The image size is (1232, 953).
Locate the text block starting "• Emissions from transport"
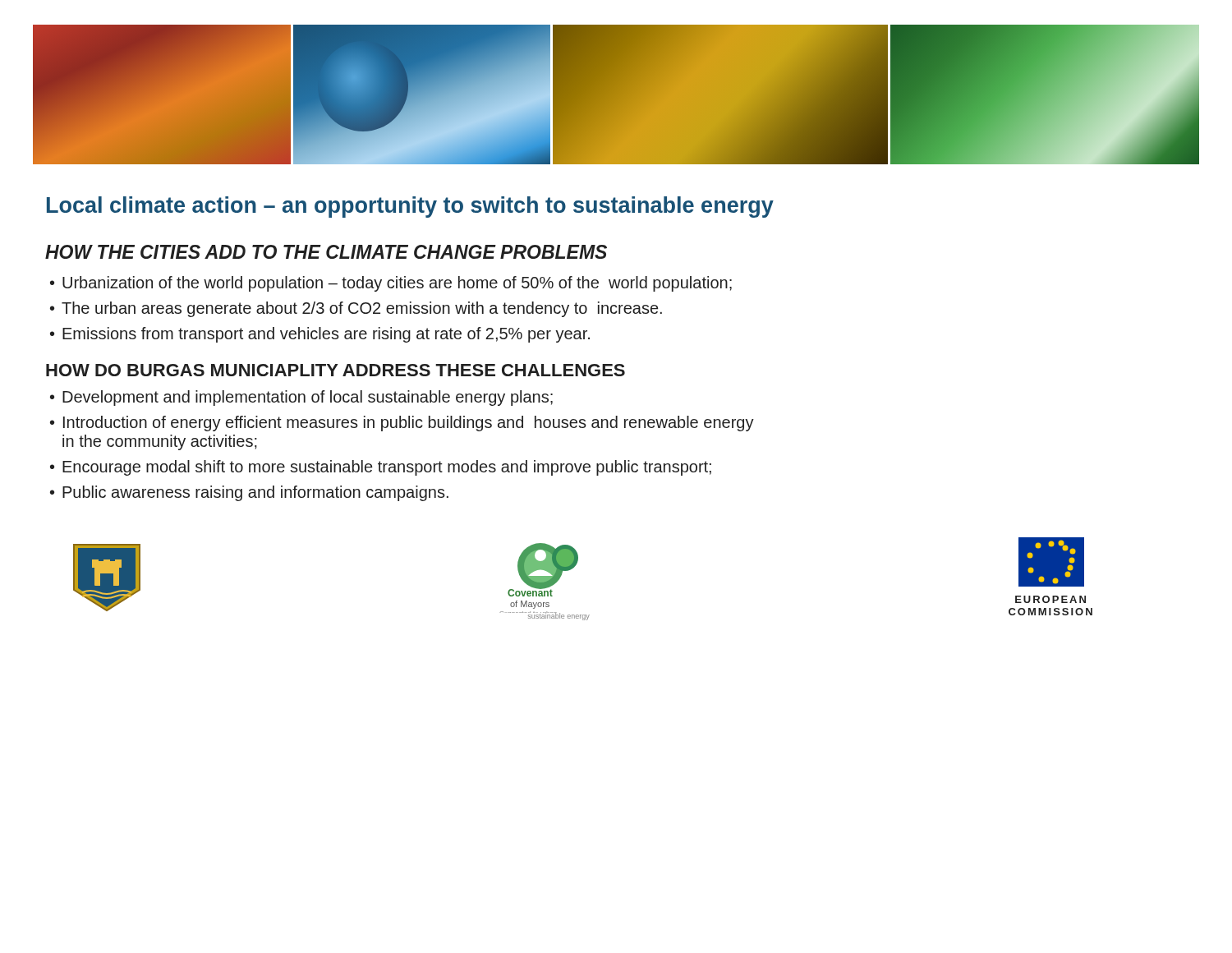click(x=320, y=334)
